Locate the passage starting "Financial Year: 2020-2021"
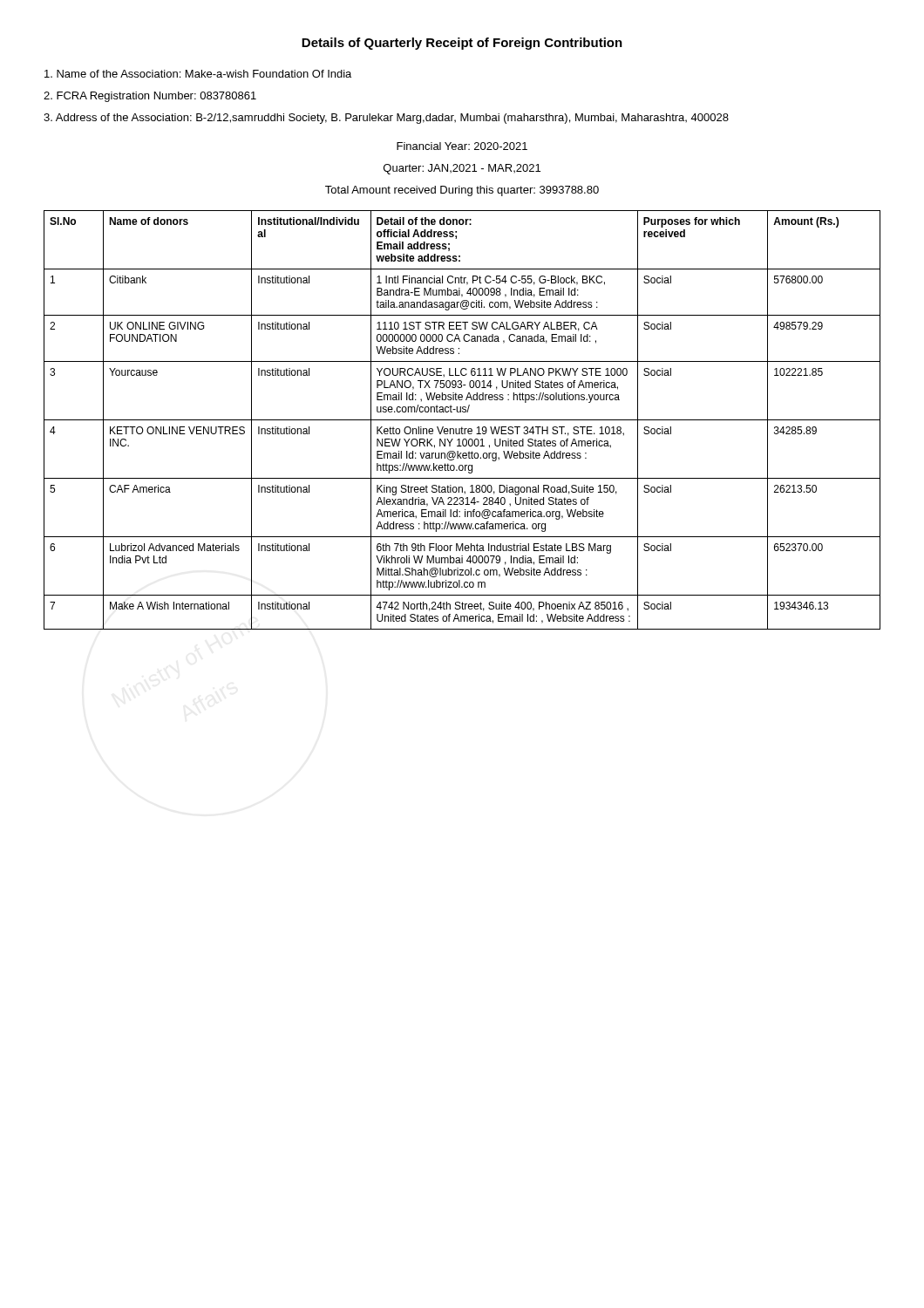The height and width of the screenshot is (1308, 924). [x=462, y=146]
